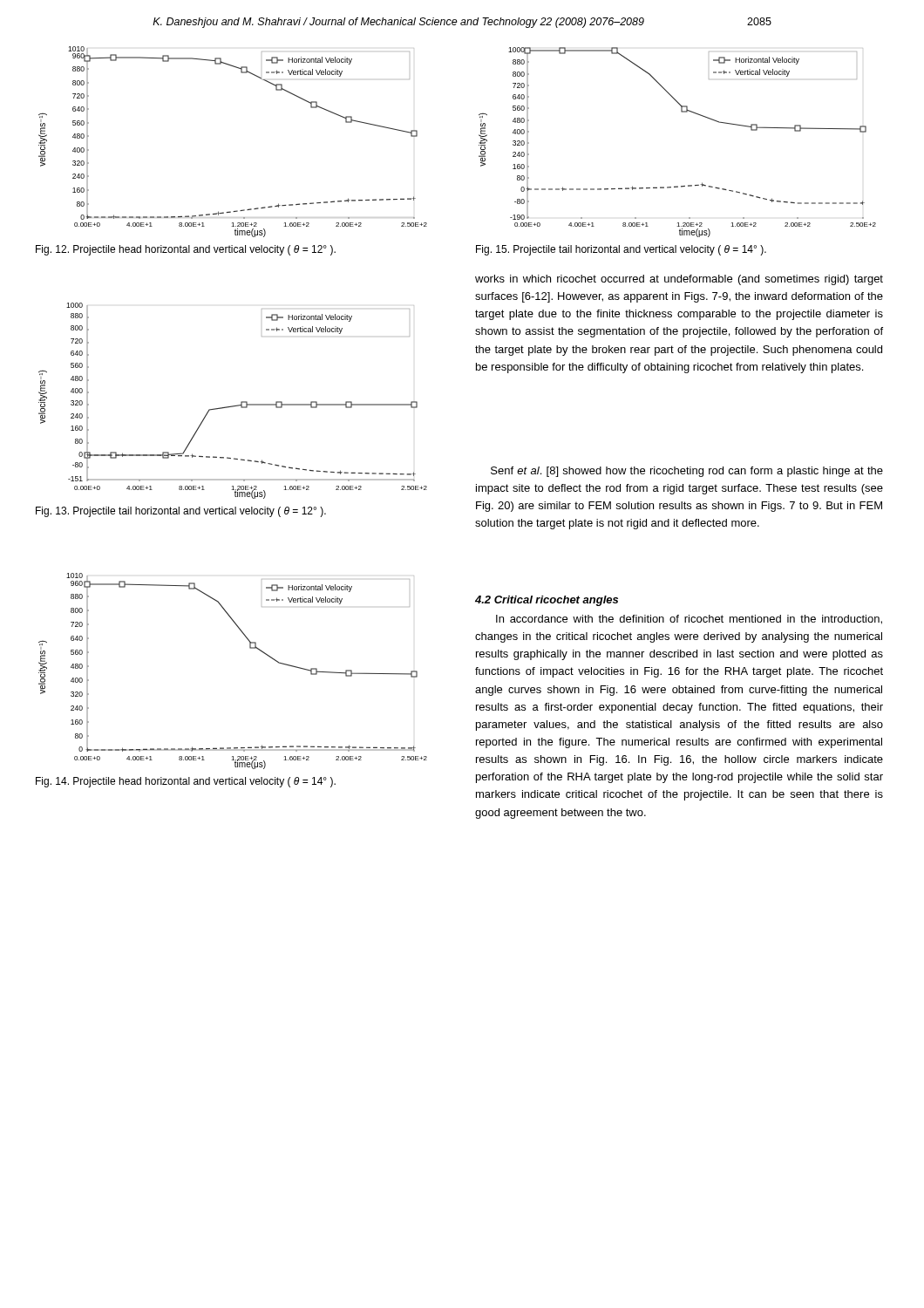This screenshot has width=924, height=1308.
Task: Navigate to the passage starting "Fig. 15. Projectile tail"
Action: (x=621, y=249)
